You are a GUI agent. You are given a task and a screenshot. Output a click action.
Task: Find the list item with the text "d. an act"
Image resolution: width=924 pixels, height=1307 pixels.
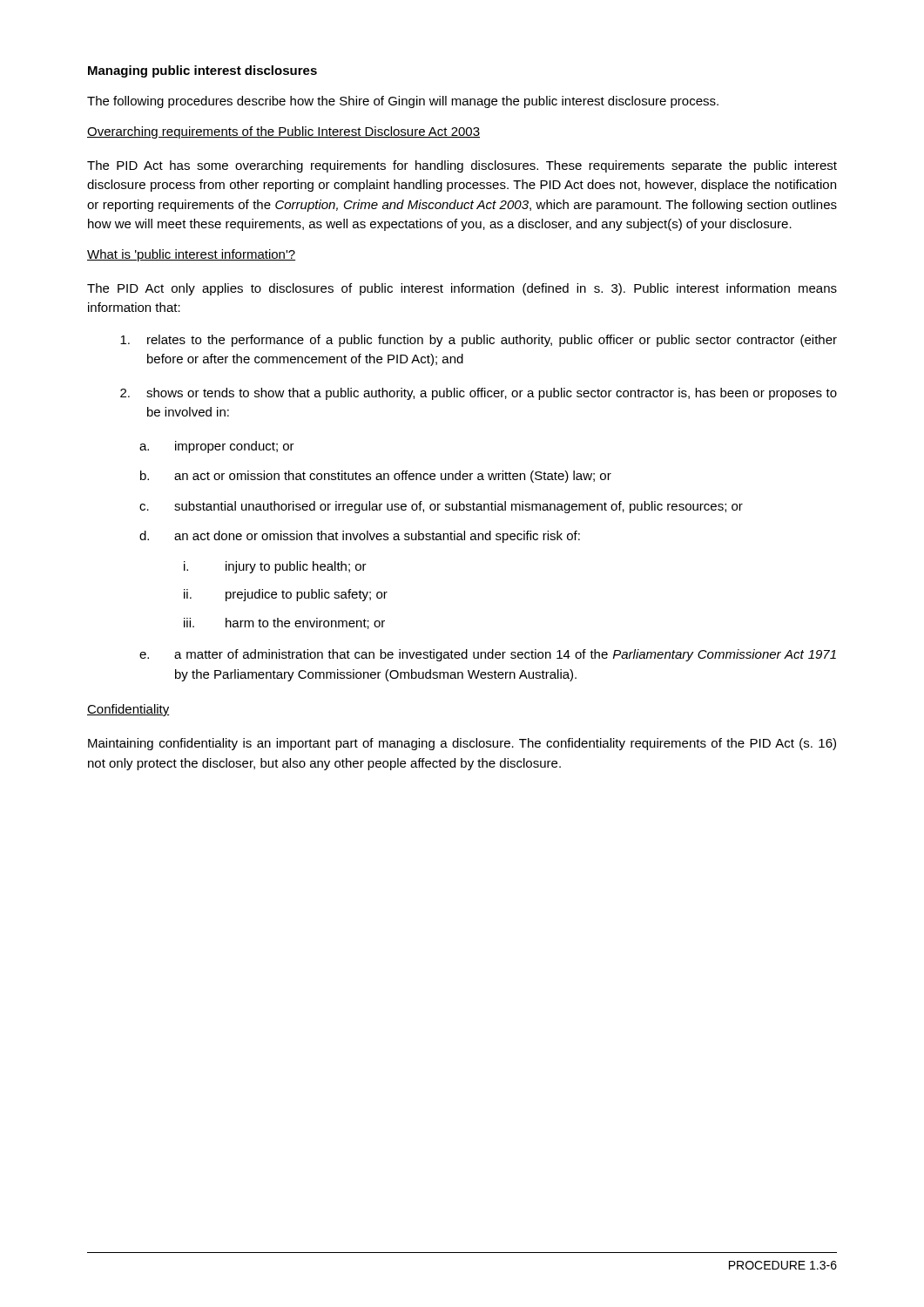tap(488, 536)
